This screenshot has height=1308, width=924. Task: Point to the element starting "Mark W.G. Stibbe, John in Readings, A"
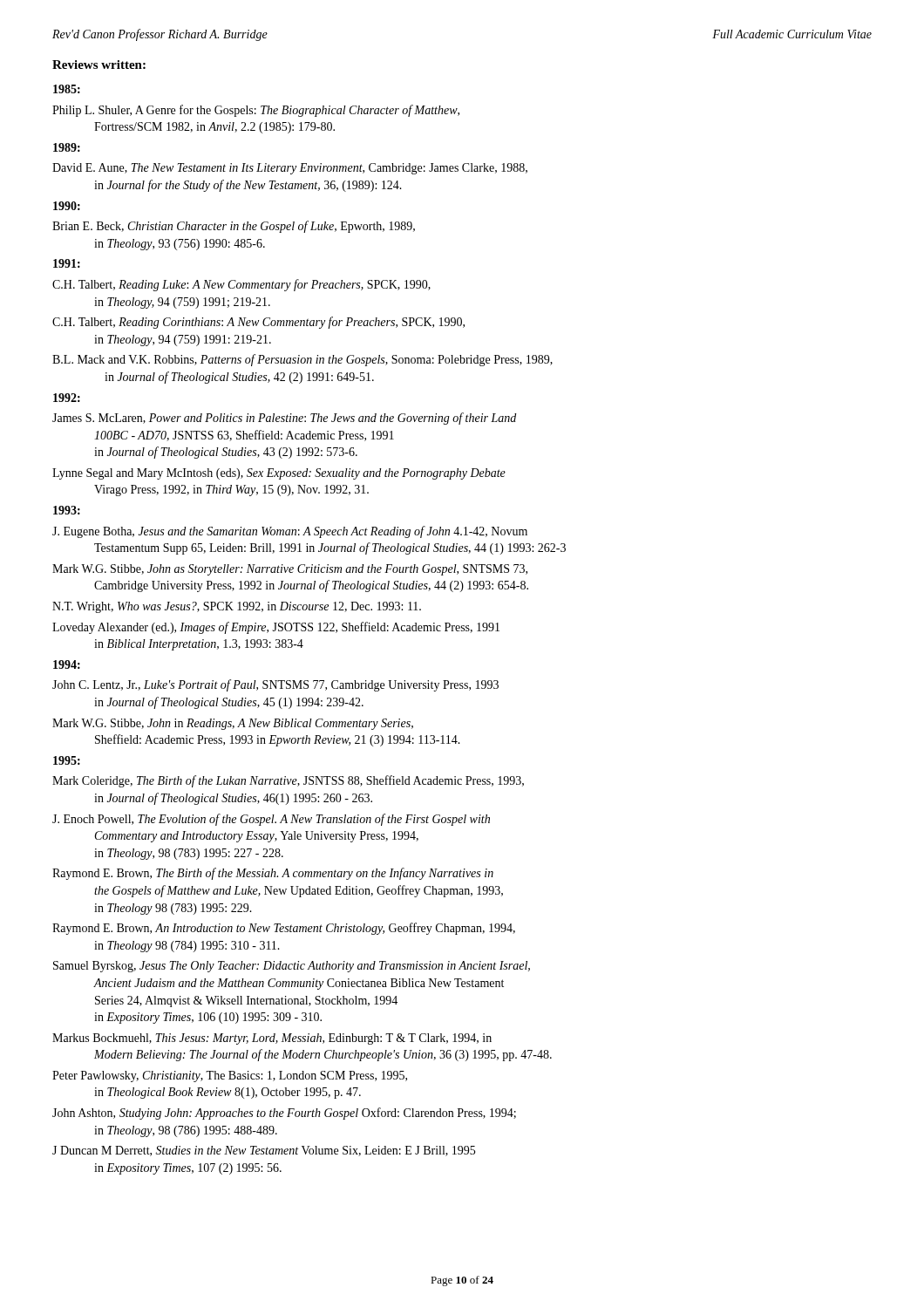tap(462, 733)
